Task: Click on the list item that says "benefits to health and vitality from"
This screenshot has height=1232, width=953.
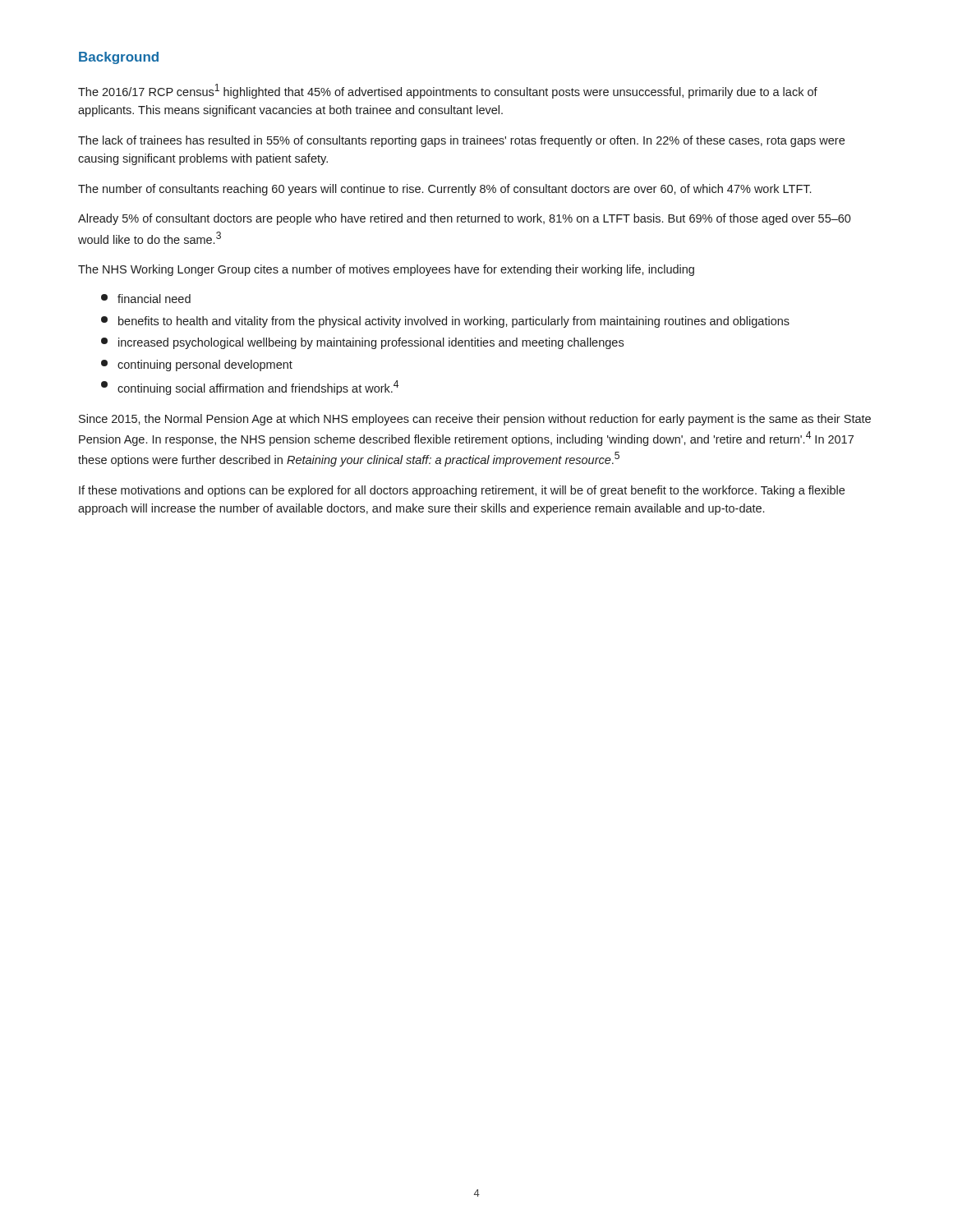Action: (445, 321)
